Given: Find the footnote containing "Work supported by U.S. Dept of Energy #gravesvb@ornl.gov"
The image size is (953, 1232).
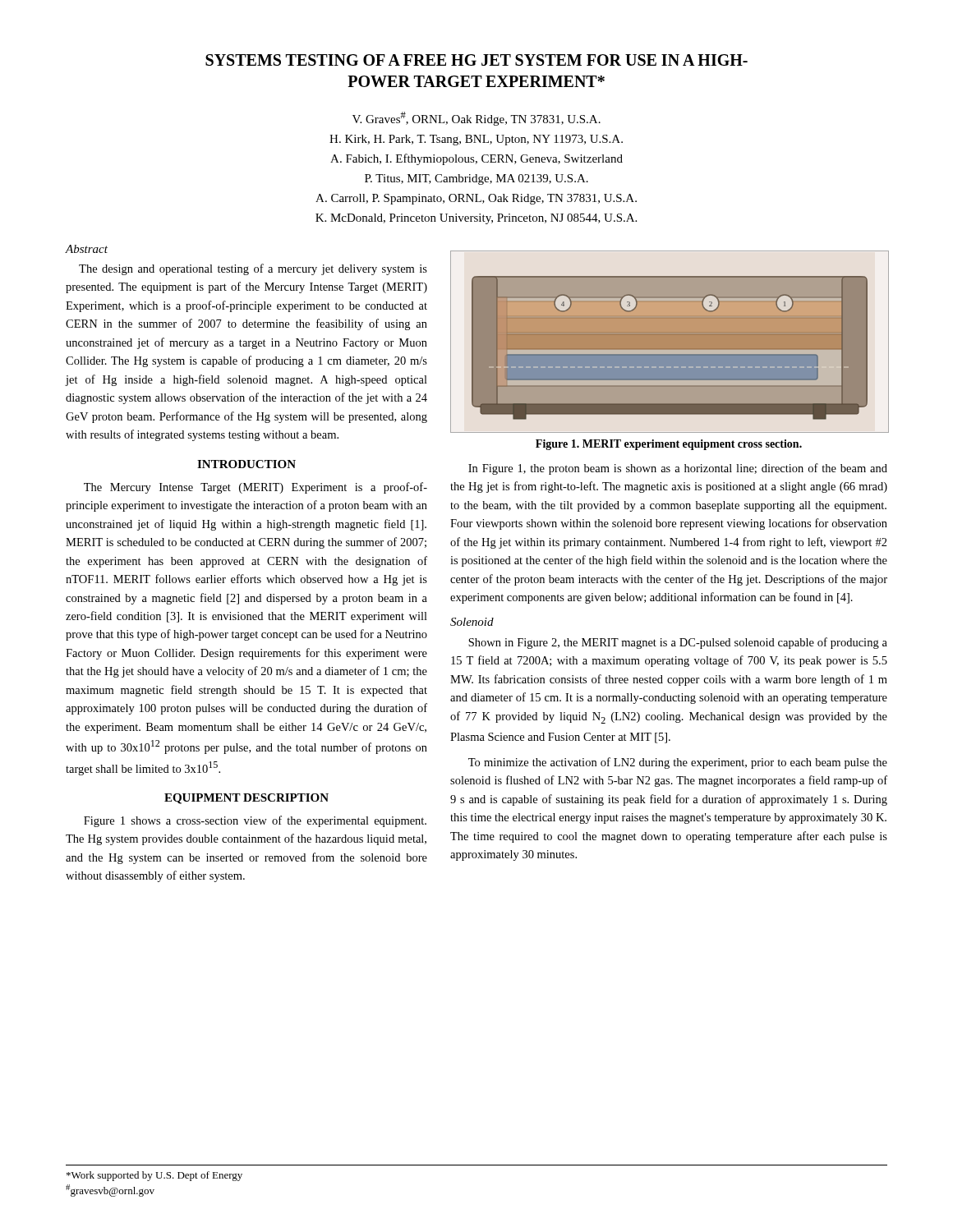Looking at the screenshot, I should tap(154, 1183).
